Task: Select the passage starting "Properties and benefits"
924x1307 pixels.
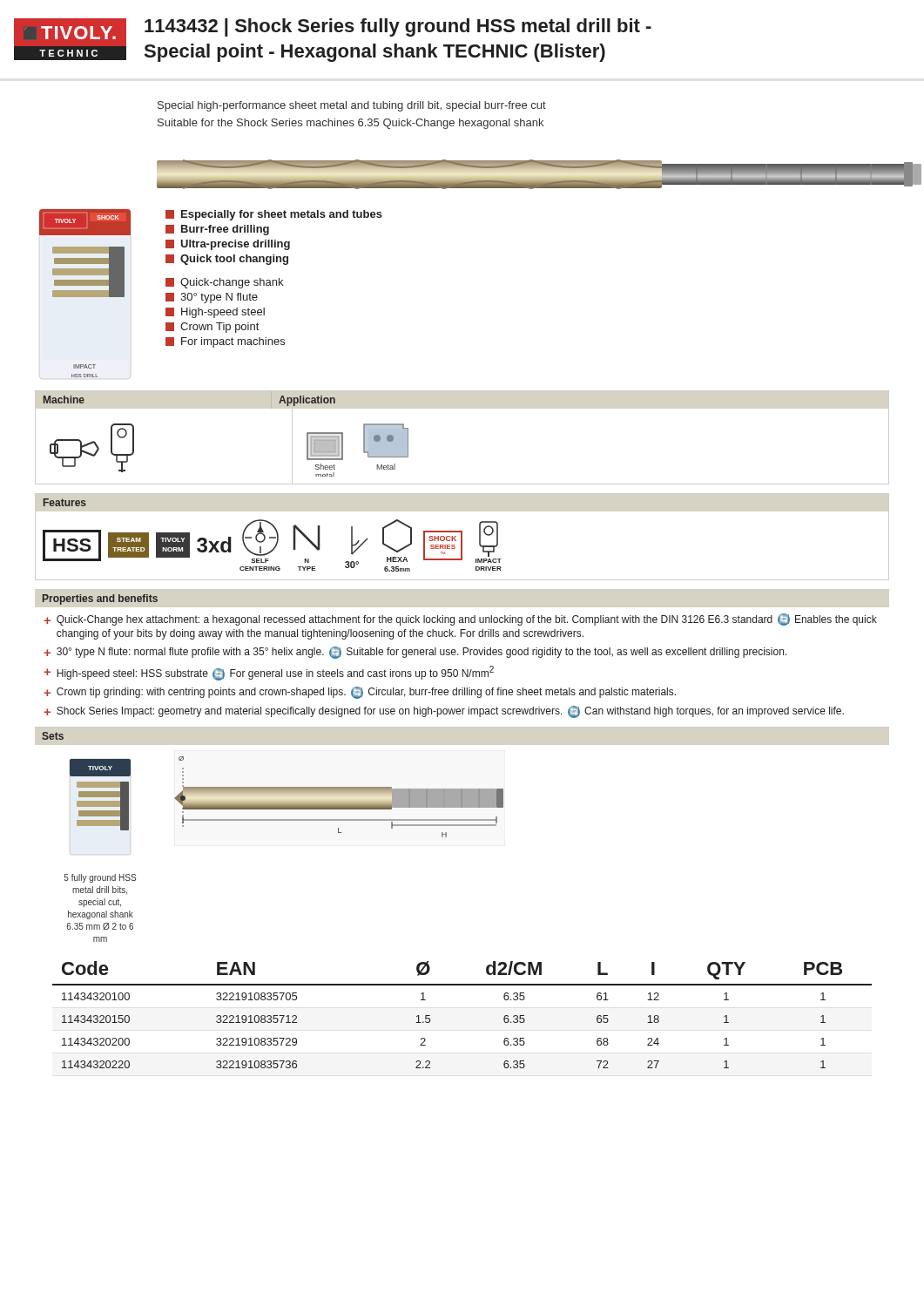Action: (100, 598)
